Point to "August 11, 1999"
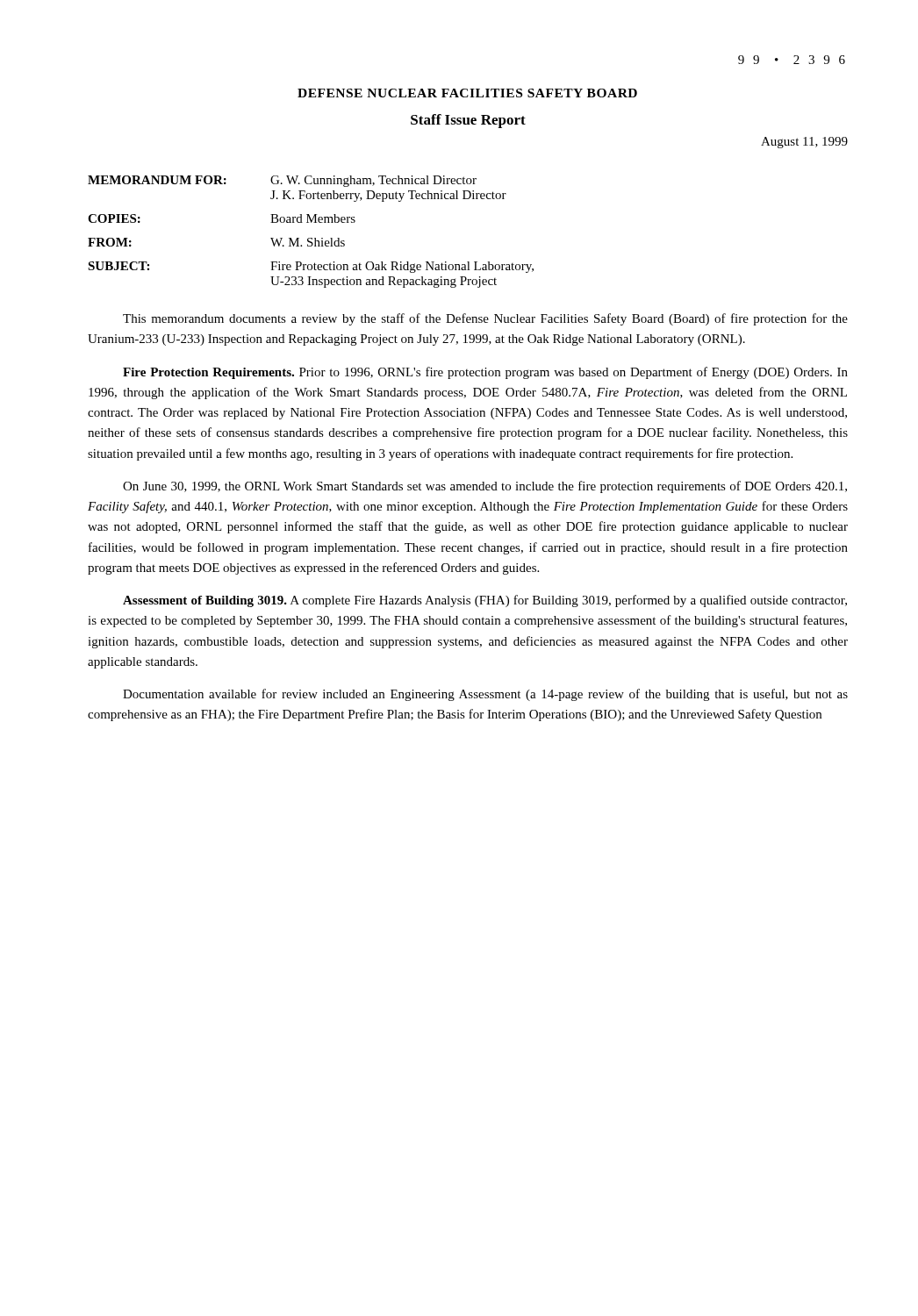918x1316 pixels. pyautogui.click(x=804, y=141)
